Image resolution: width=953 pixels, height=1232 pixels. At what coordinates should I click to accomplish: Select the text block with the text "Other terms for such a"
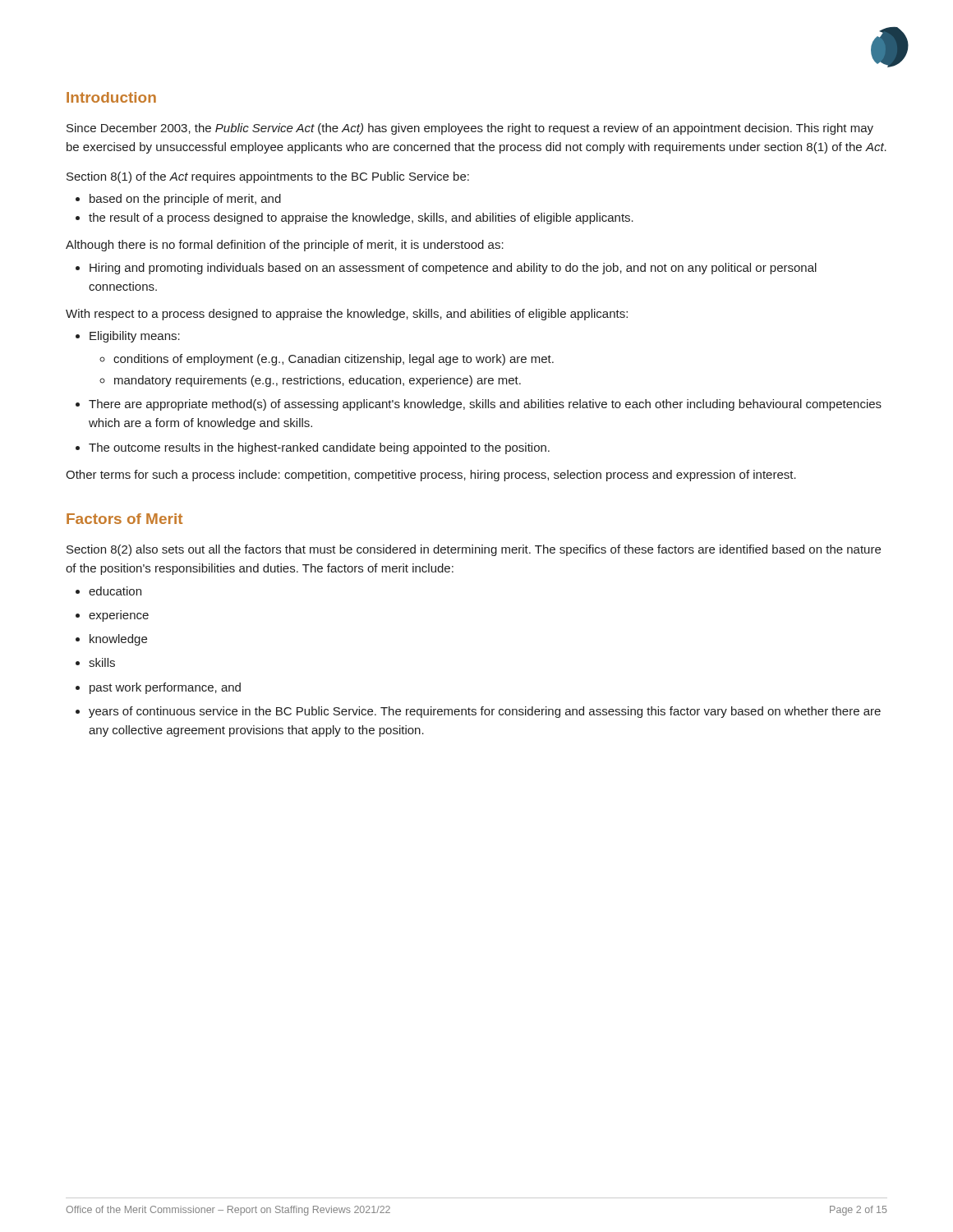click(431, 474)
